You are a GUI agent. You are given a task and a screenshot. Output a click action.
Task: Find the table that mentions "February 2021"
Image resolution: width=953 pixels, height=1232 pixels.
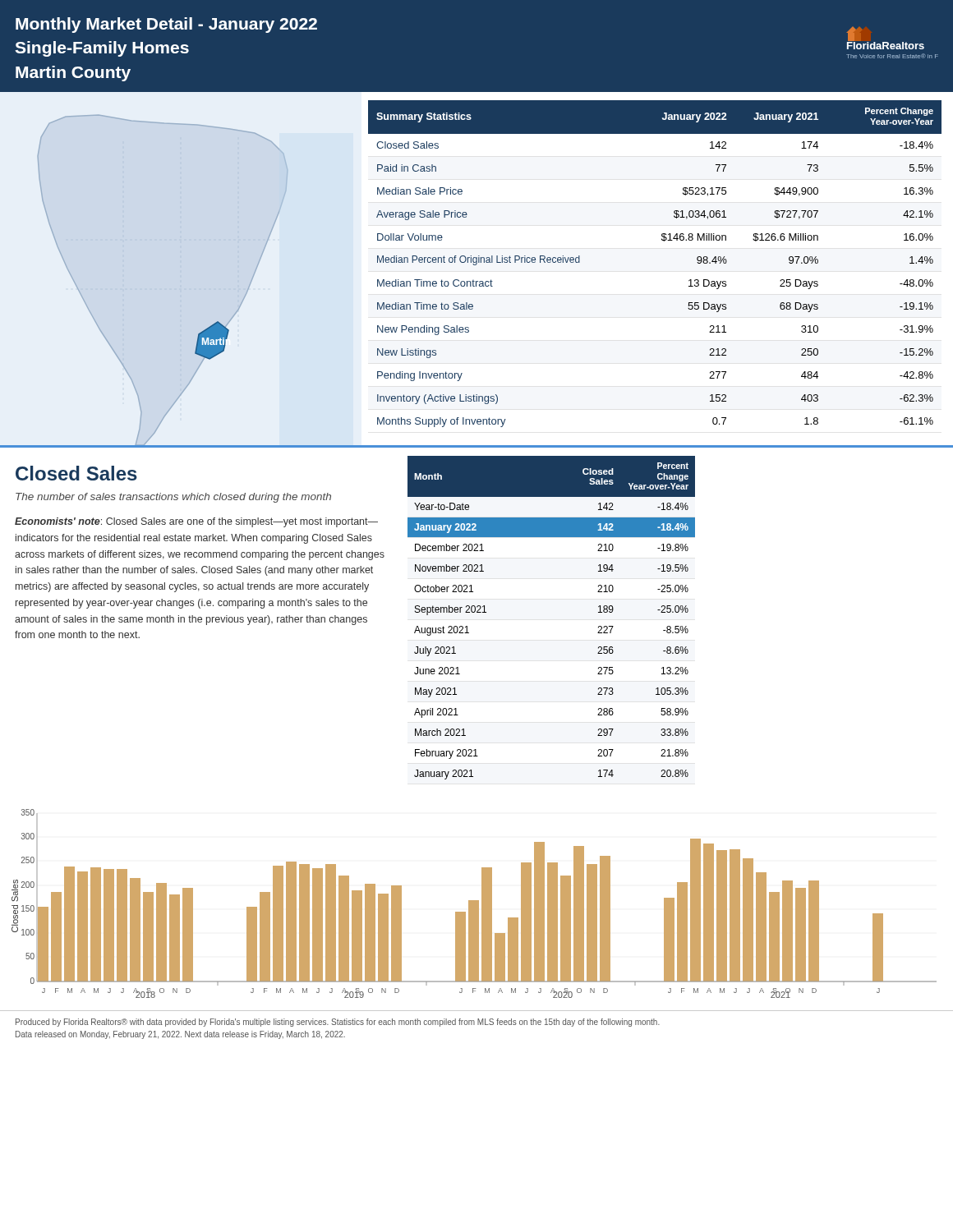[x=555, y=624]
